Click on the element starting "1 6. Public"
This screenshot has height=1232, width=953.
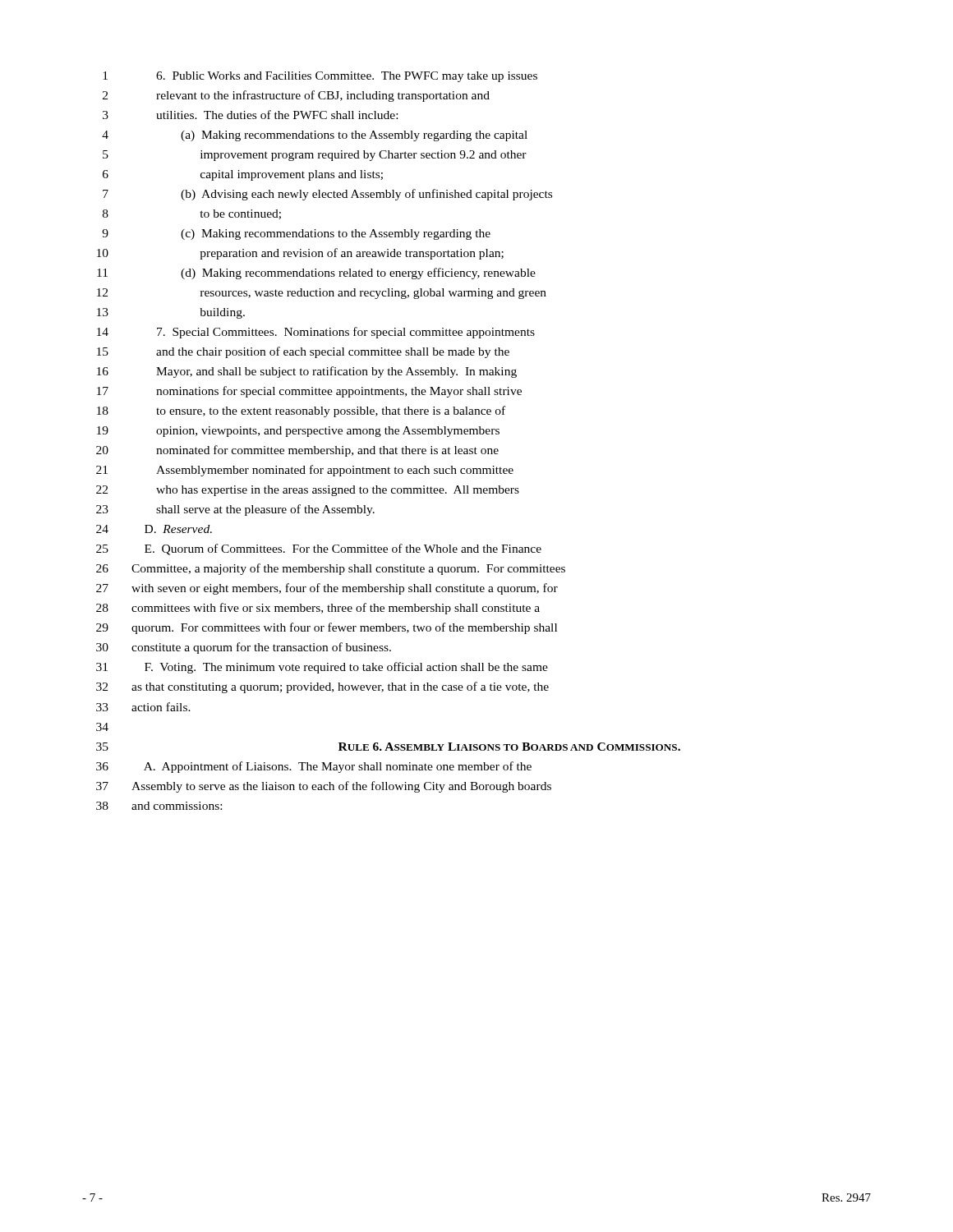pyautogui.click(x=485, y=95)
